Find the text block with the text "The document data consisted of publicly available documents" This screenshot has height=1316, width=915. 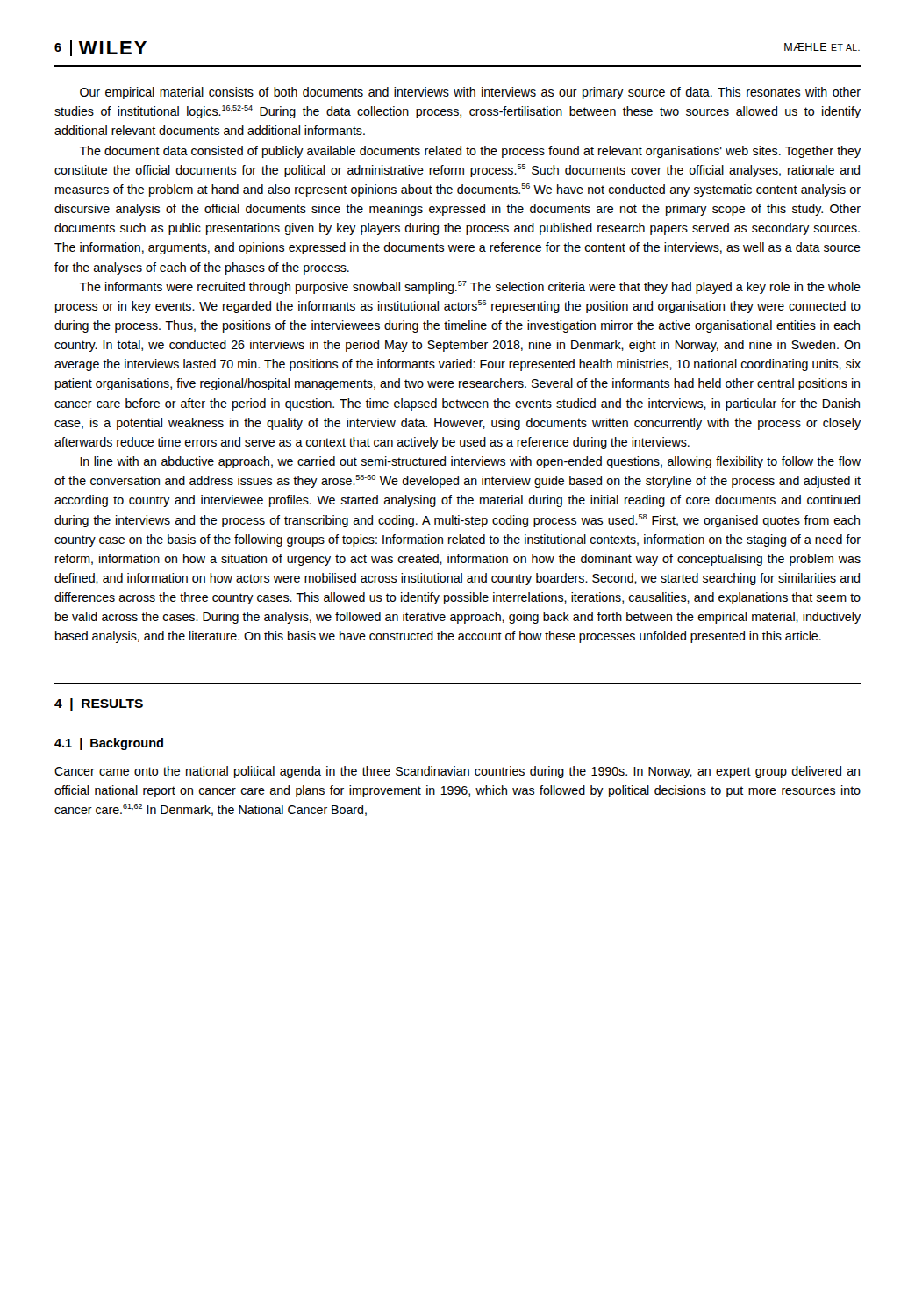pos(458,209)
